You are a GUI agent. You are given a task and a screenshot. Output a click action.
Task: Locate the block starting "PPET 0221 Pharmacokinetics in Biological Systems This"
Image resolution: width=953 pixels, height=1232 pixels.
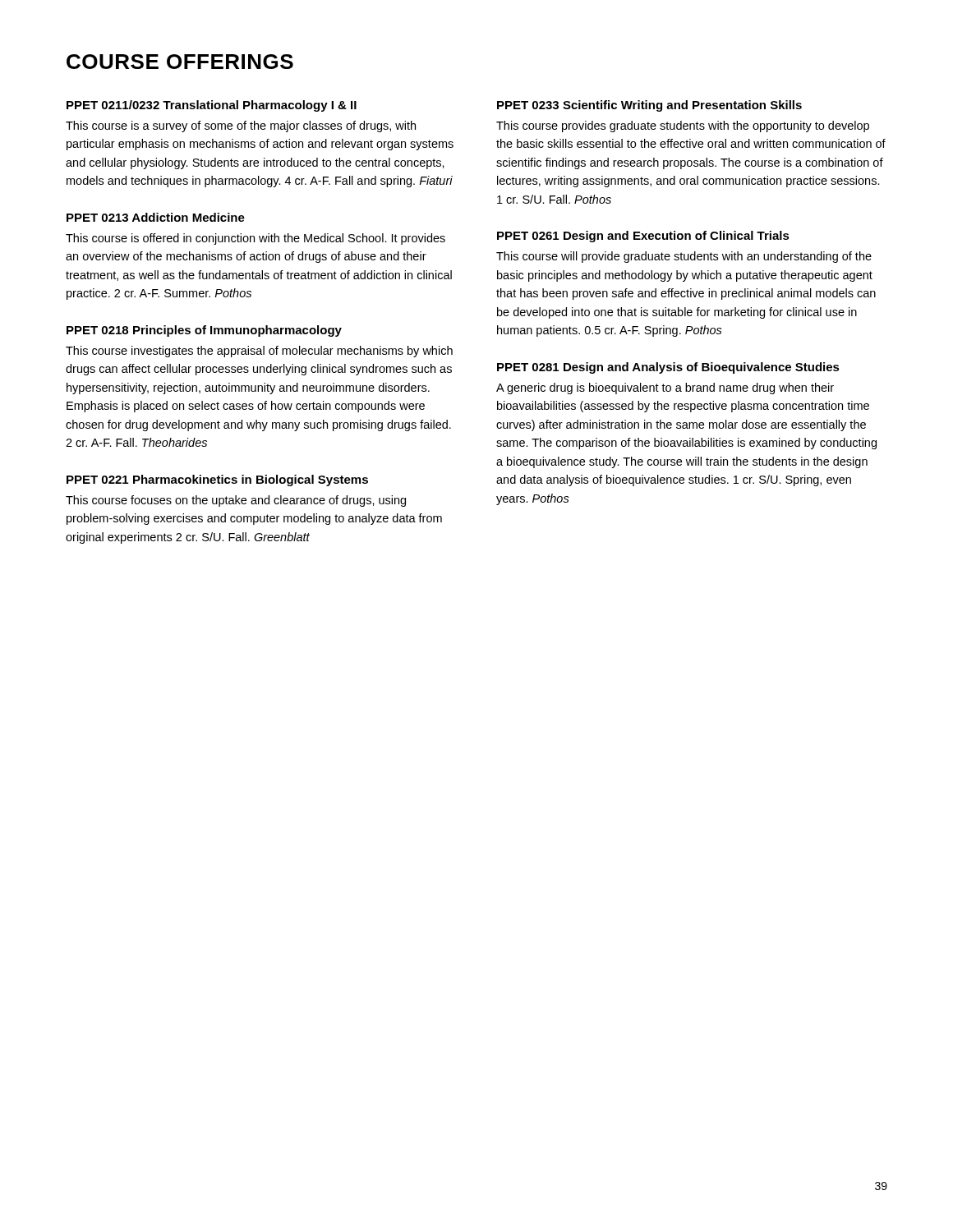point(261,509)
